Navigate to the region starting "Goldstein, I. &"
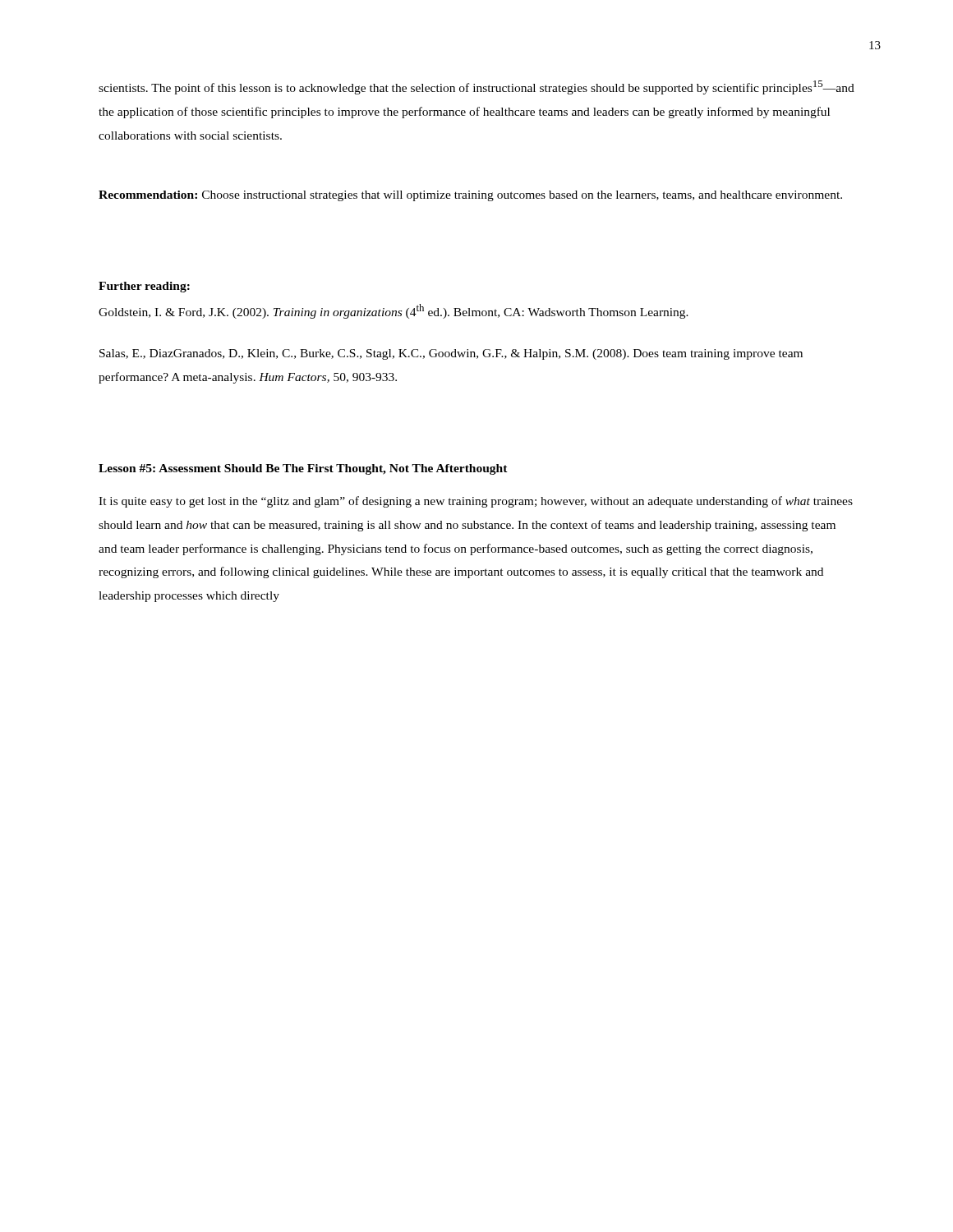The height and width of the screenshot is (1232, 953). click(x=394, y=310)
